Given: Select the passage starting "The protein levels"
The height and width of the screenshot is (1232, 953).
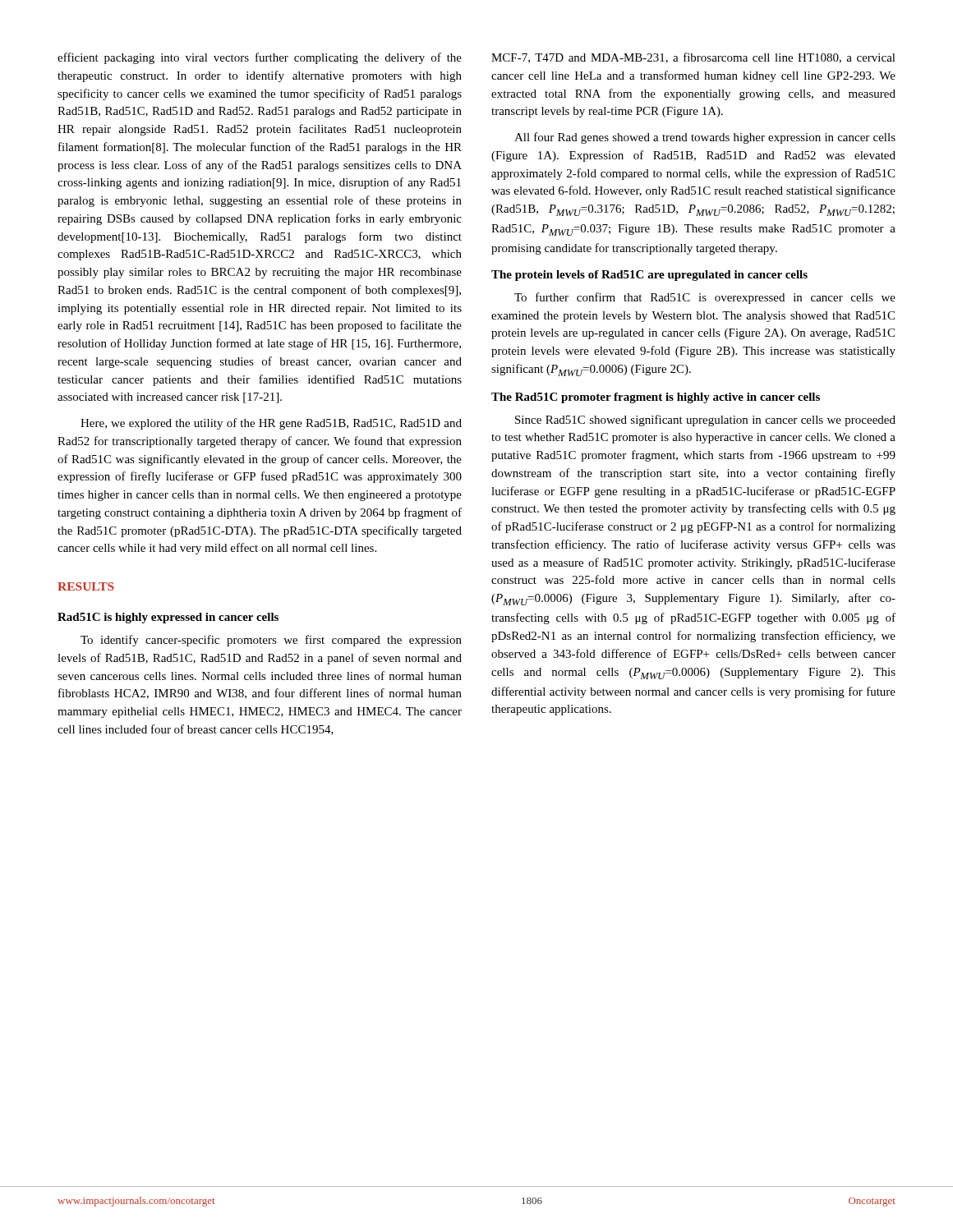Looking at the screenshot, I should tap(649, 274).
